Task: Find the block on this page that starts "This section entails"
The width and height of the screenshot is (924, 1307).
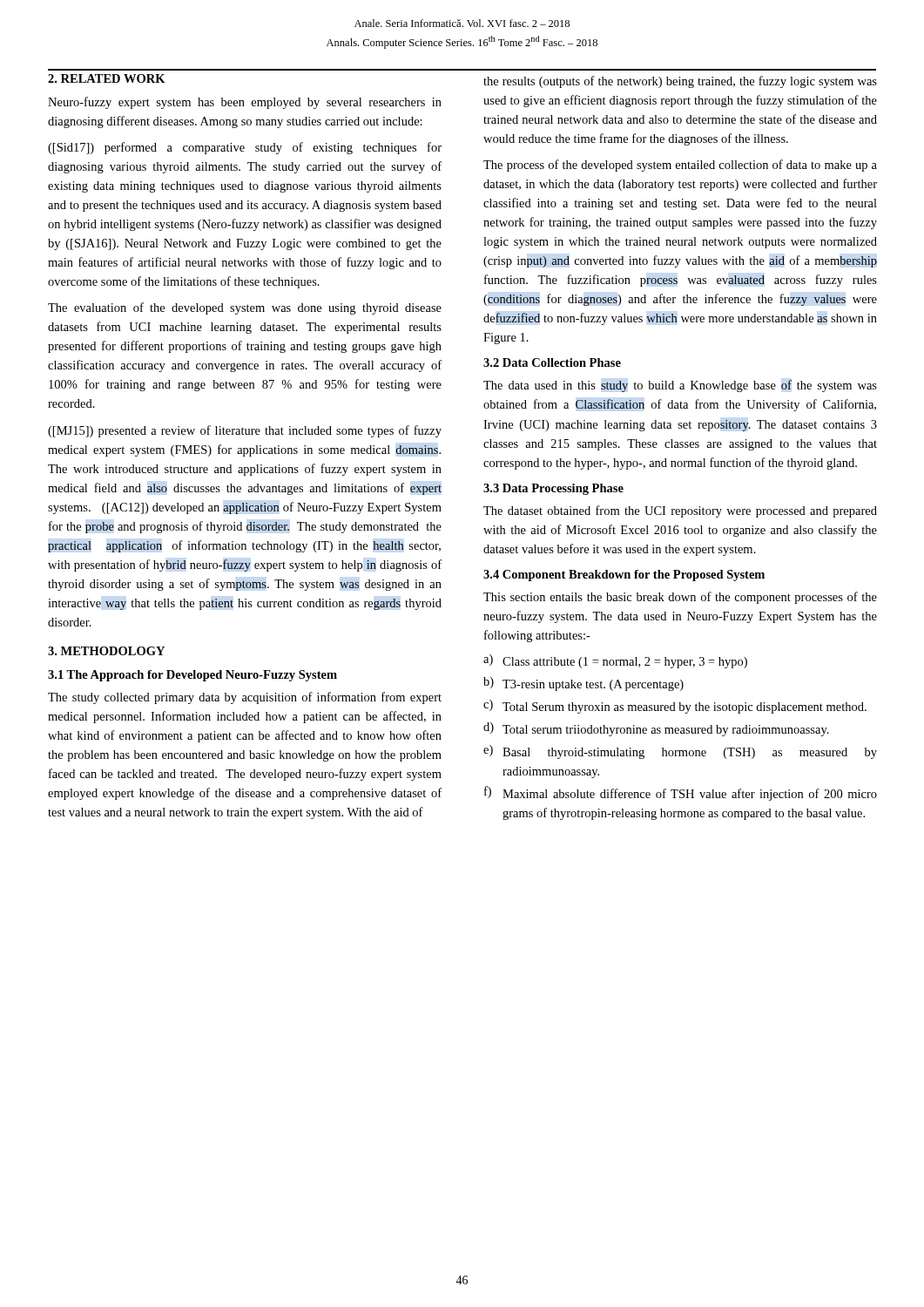Action: [x=680, y=616]
